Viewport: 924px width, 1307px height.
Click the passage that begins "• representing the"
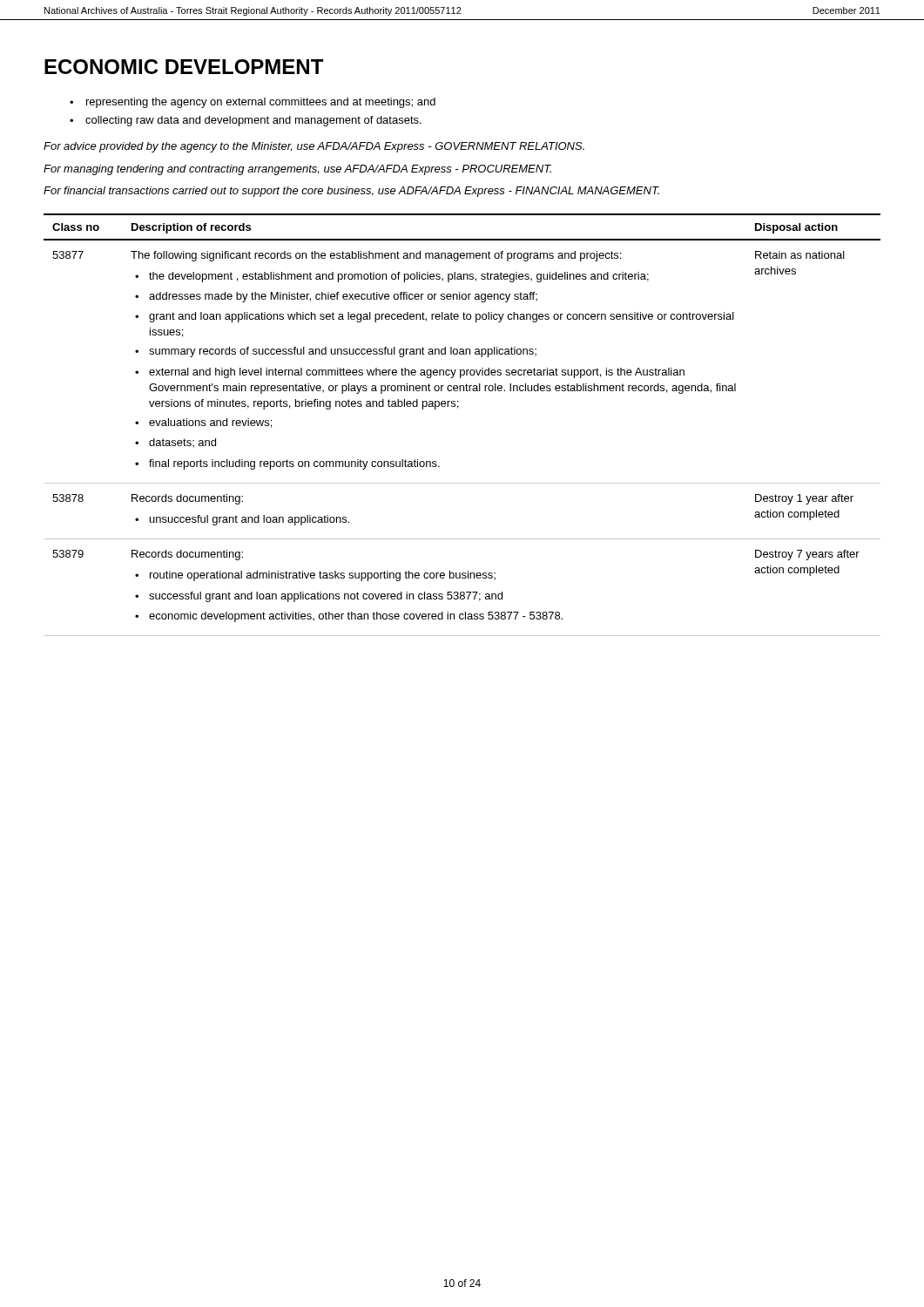[x=253, y=102]
